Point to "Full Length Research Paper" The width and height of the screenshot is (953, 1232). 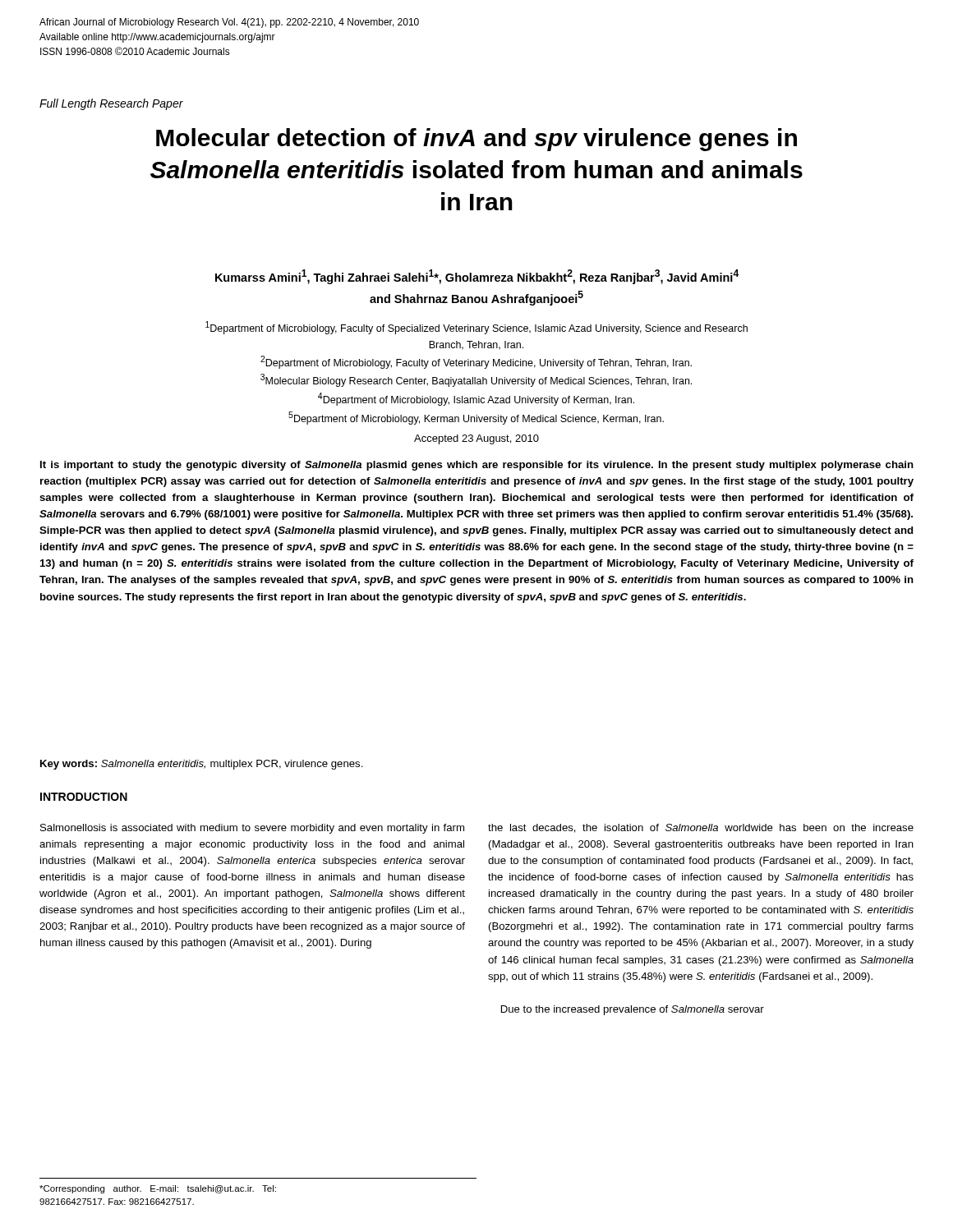click(111, 103)
